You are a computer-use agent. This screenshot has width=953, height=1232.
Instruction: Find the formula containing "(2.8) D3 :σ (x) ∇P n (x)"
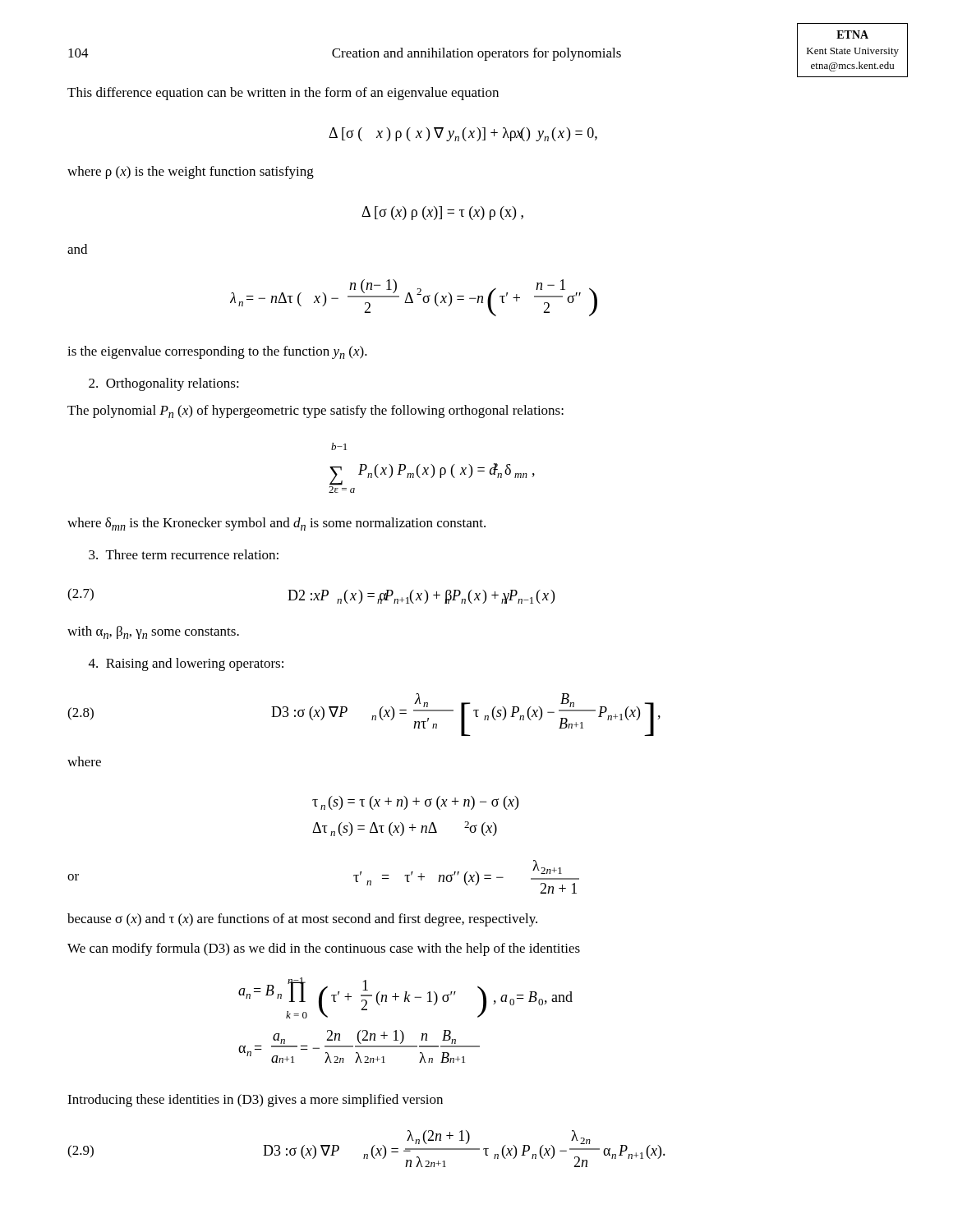[x=476, y=713]
